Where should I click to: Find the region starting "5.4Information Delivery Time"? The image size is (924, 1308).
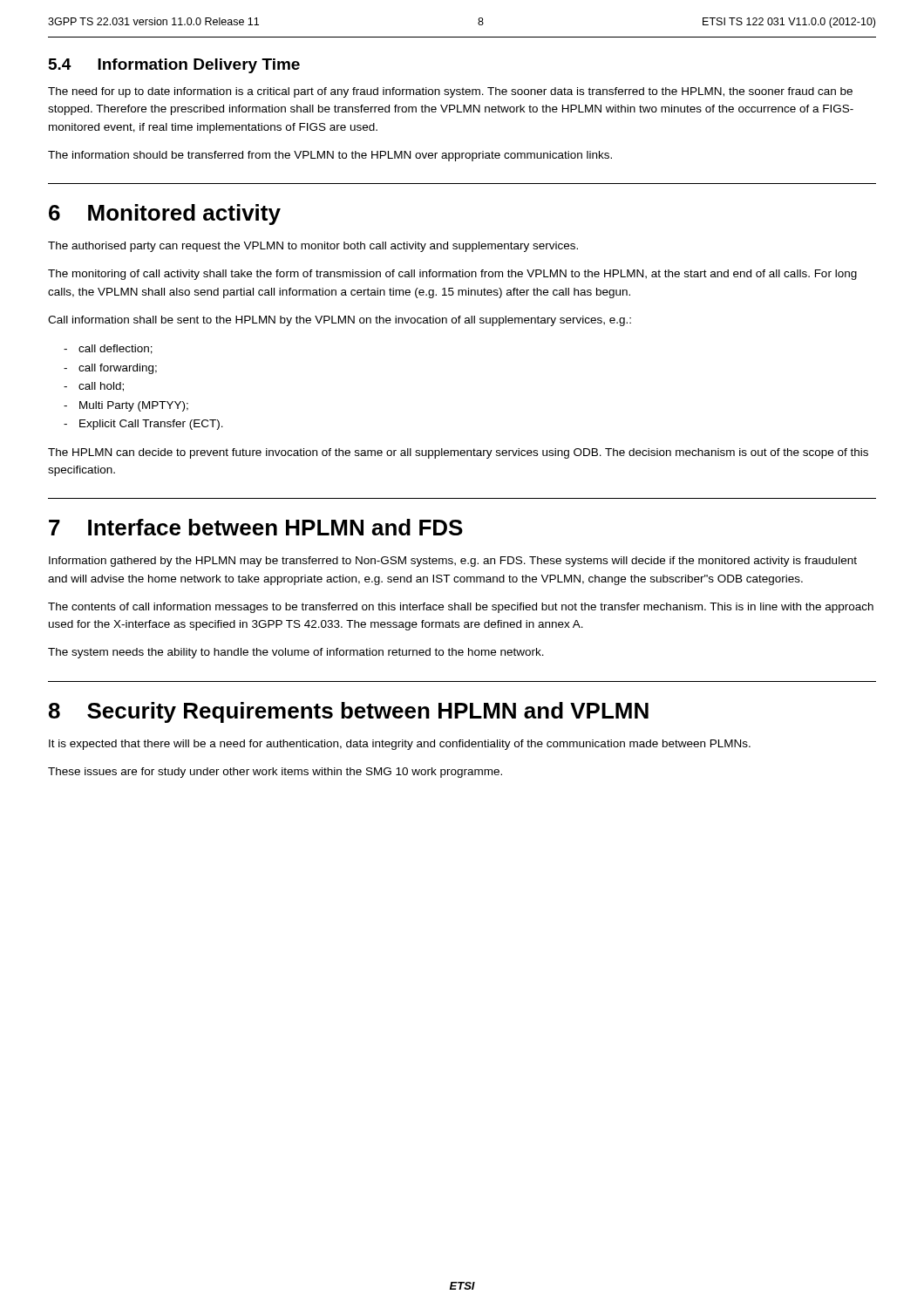pos(174,65)
